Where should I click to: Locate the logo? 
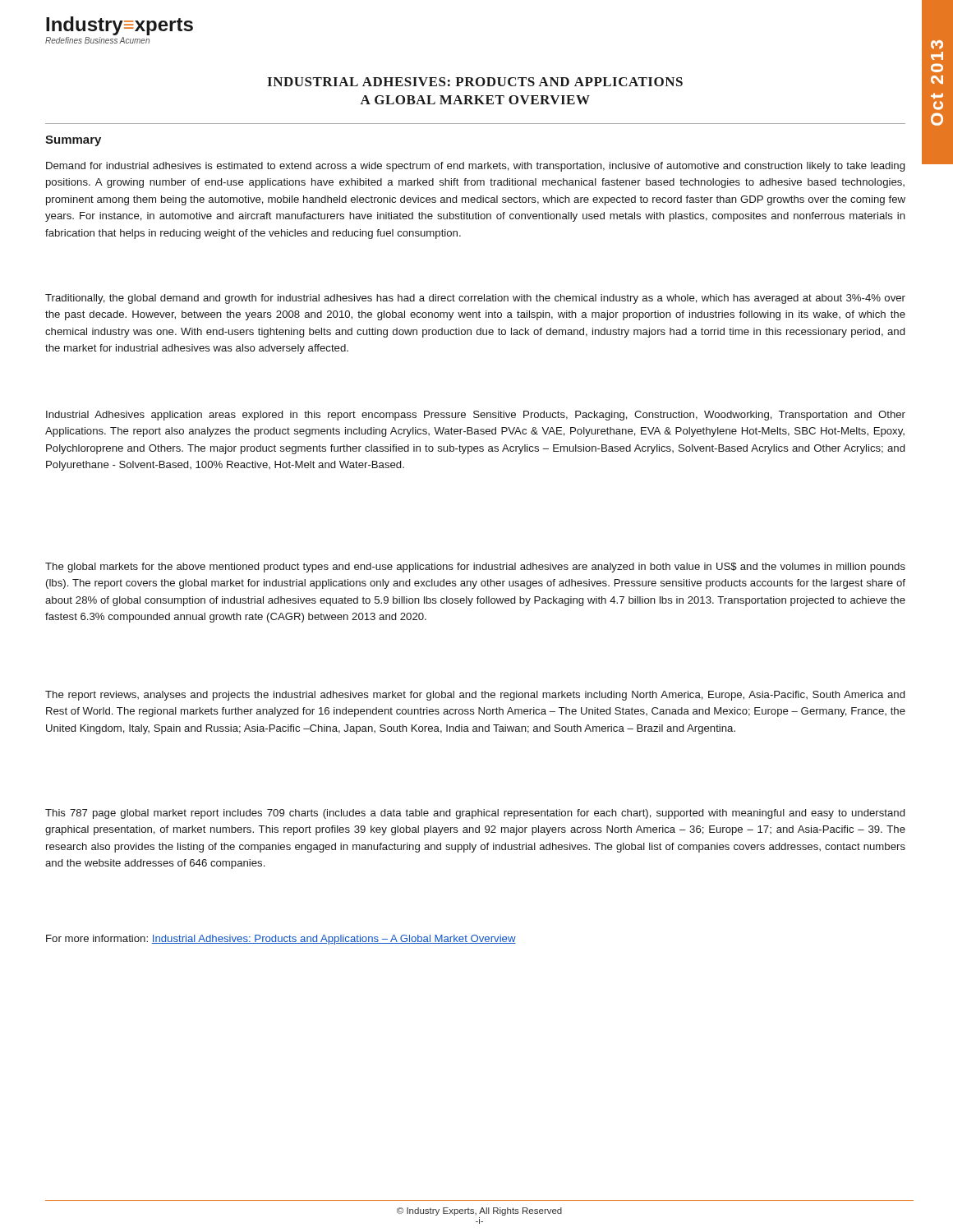tap(136, 30)
